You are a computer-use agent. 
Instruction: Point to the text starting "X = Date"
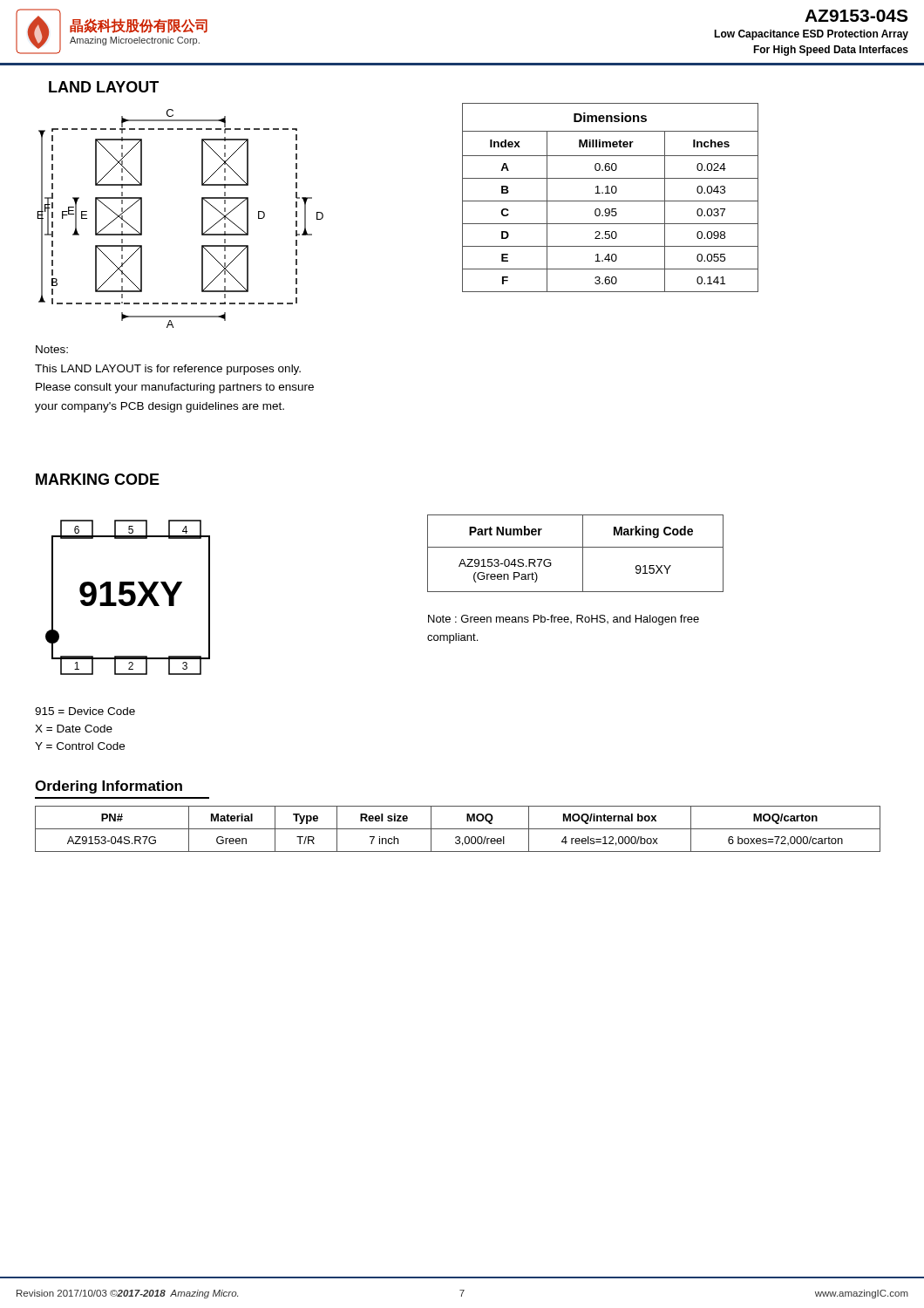click(x=74, y=729)
